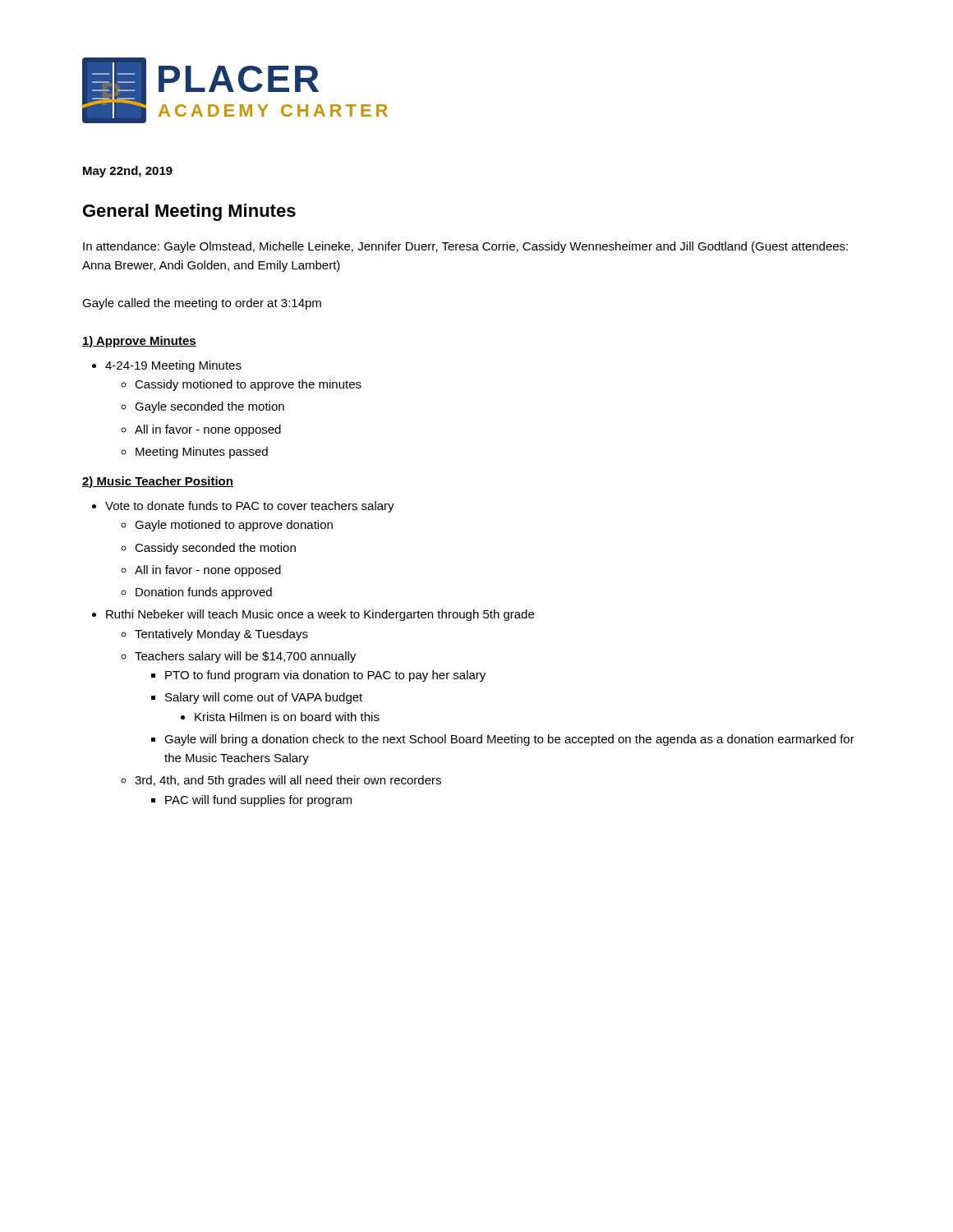Select the list item that says "Teachers salary will"
Image resolution: width=953 pixels, height=1232 pixels.
pyautogui.click(x=245, y=657)
